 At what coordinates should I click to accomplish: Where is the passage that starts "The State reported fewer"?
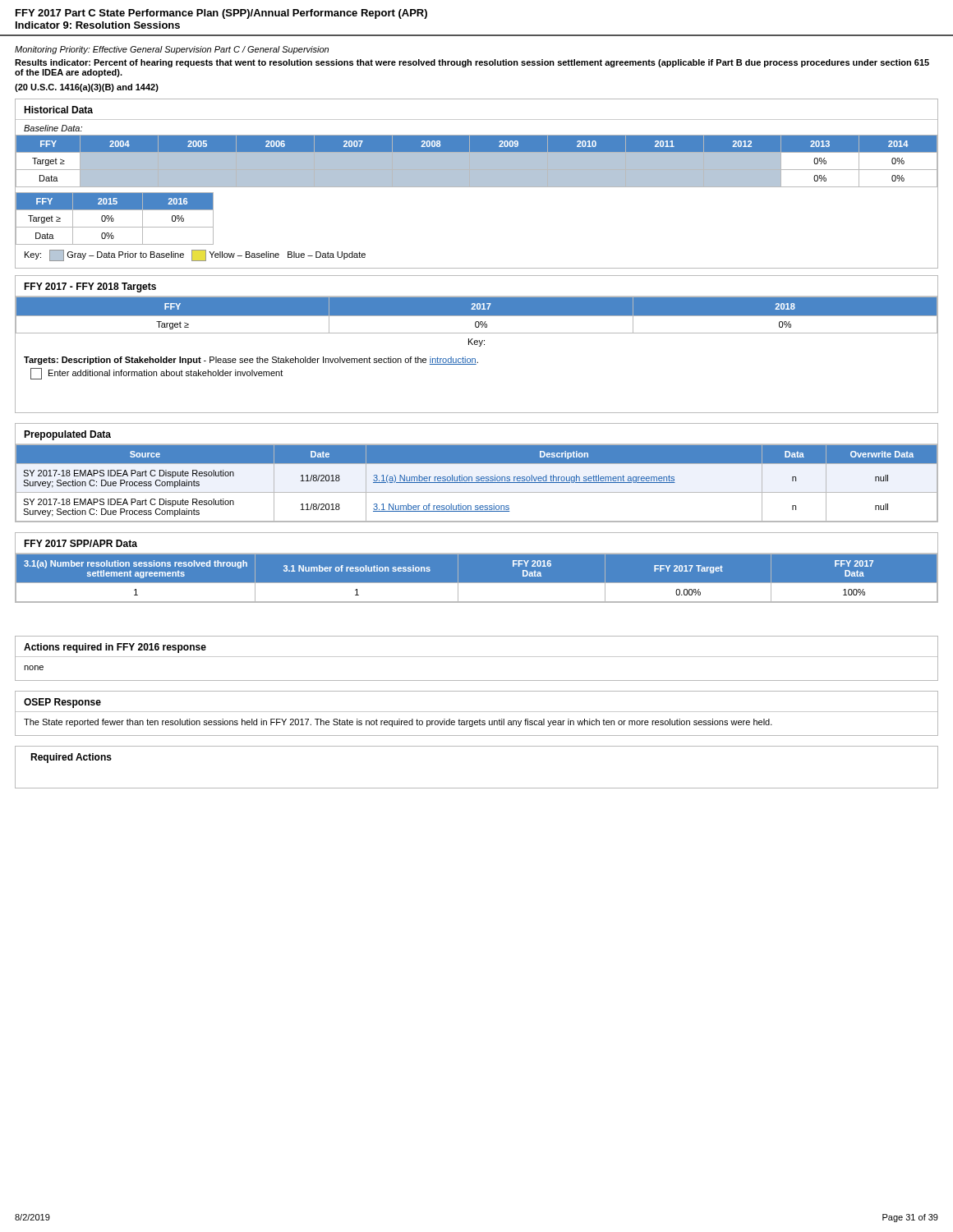(398, 722)
